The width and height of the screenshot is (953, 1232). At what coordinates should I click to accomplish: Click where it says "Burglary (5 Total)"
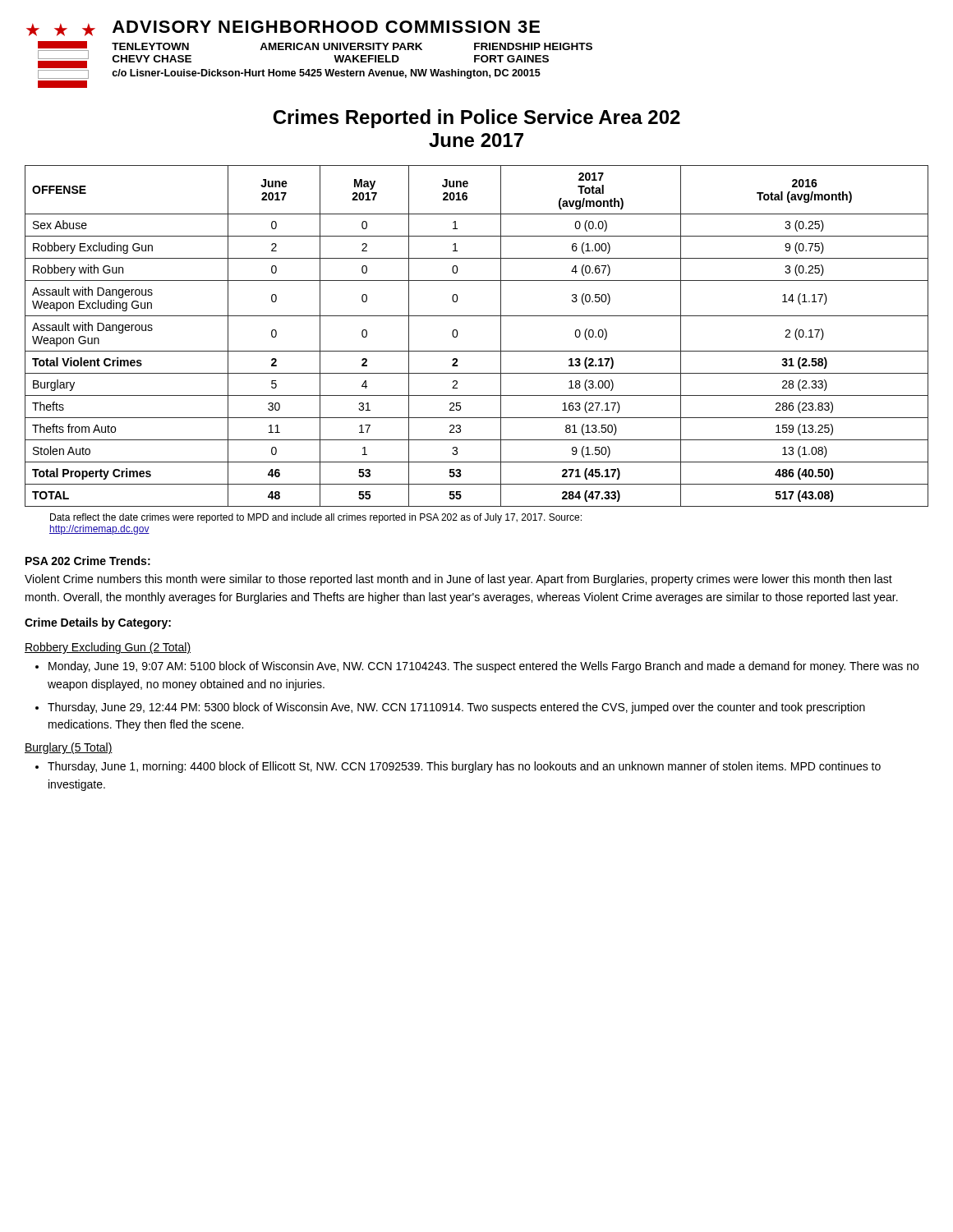pyautogui.click(x=68, y=748)
